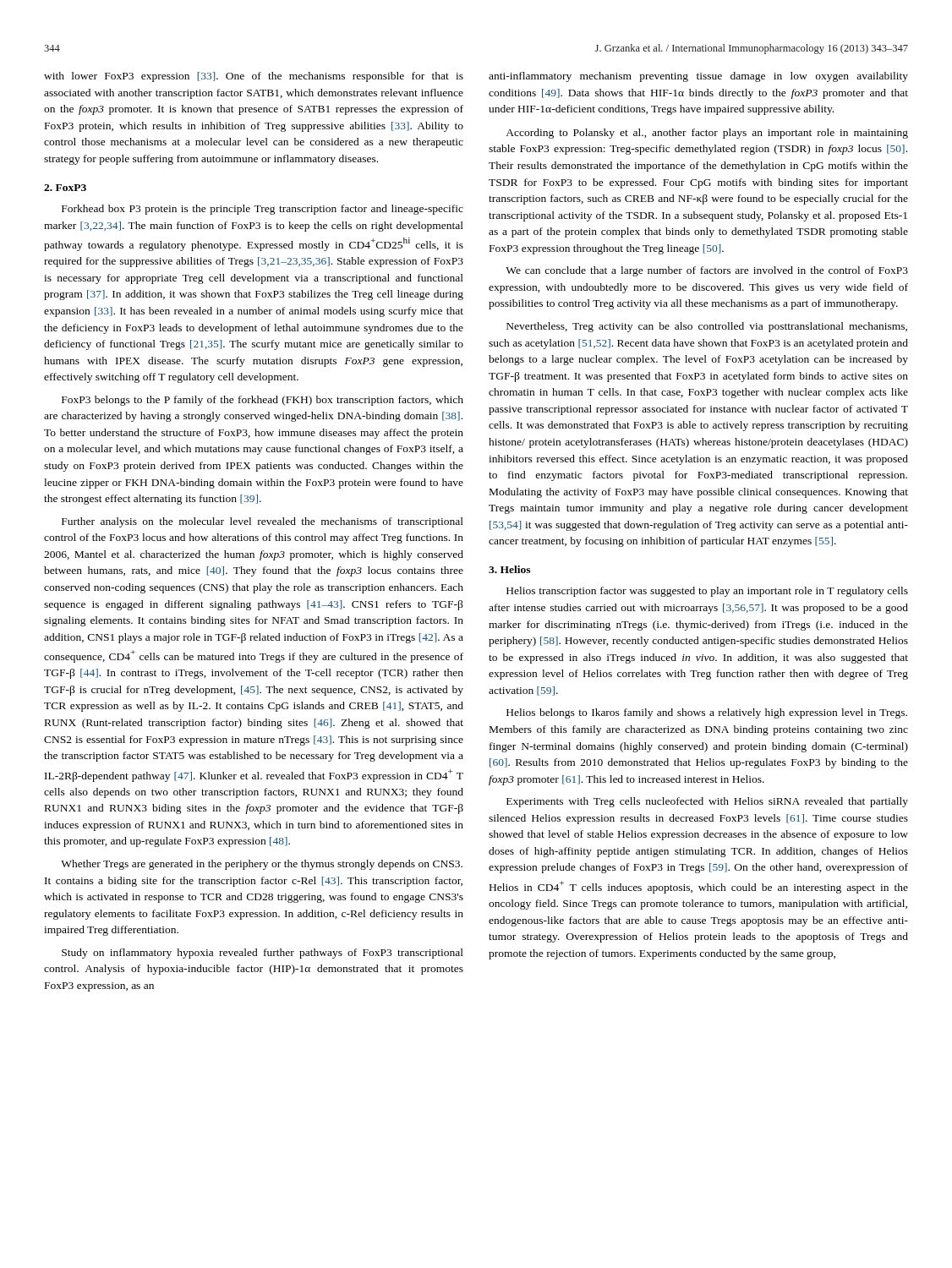
Task: Select the text block that reads "anti-inflammatory mechanism preventing tissue"
Action: pos(698,309)
